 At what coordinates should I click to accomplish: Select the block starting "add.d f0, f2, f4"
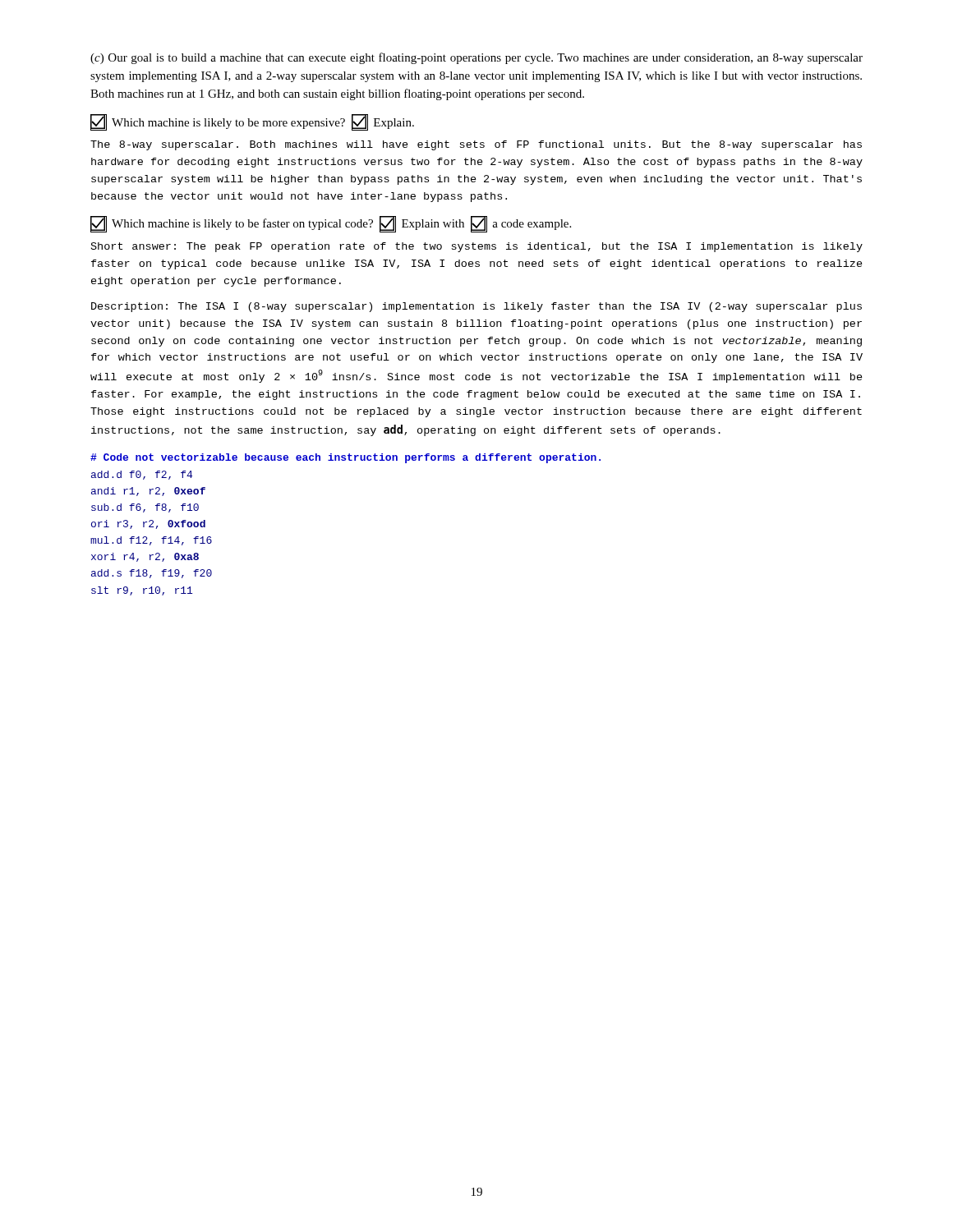142,475
